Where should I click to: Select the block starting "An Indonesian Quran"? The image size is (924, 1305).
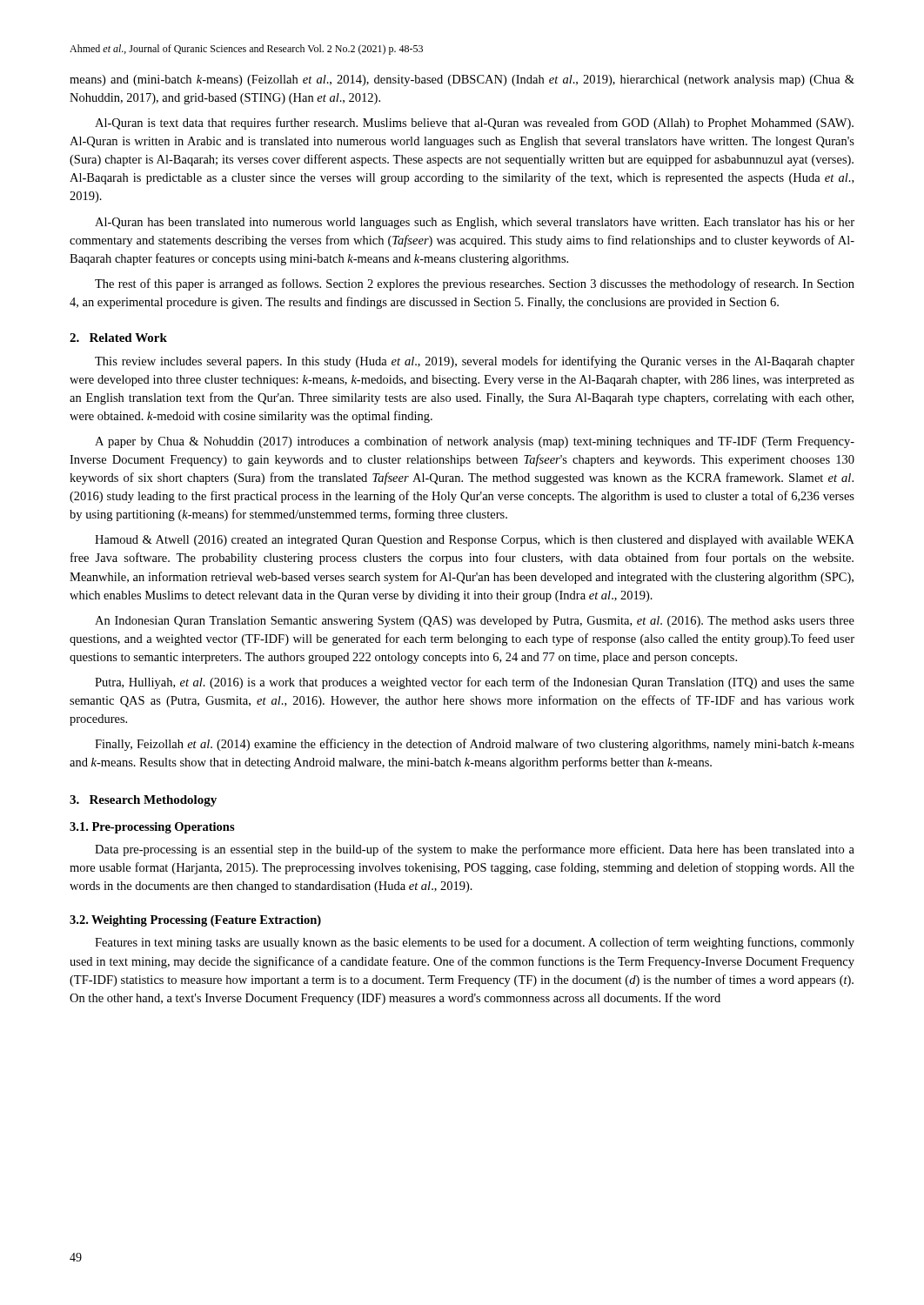point(462,638)
